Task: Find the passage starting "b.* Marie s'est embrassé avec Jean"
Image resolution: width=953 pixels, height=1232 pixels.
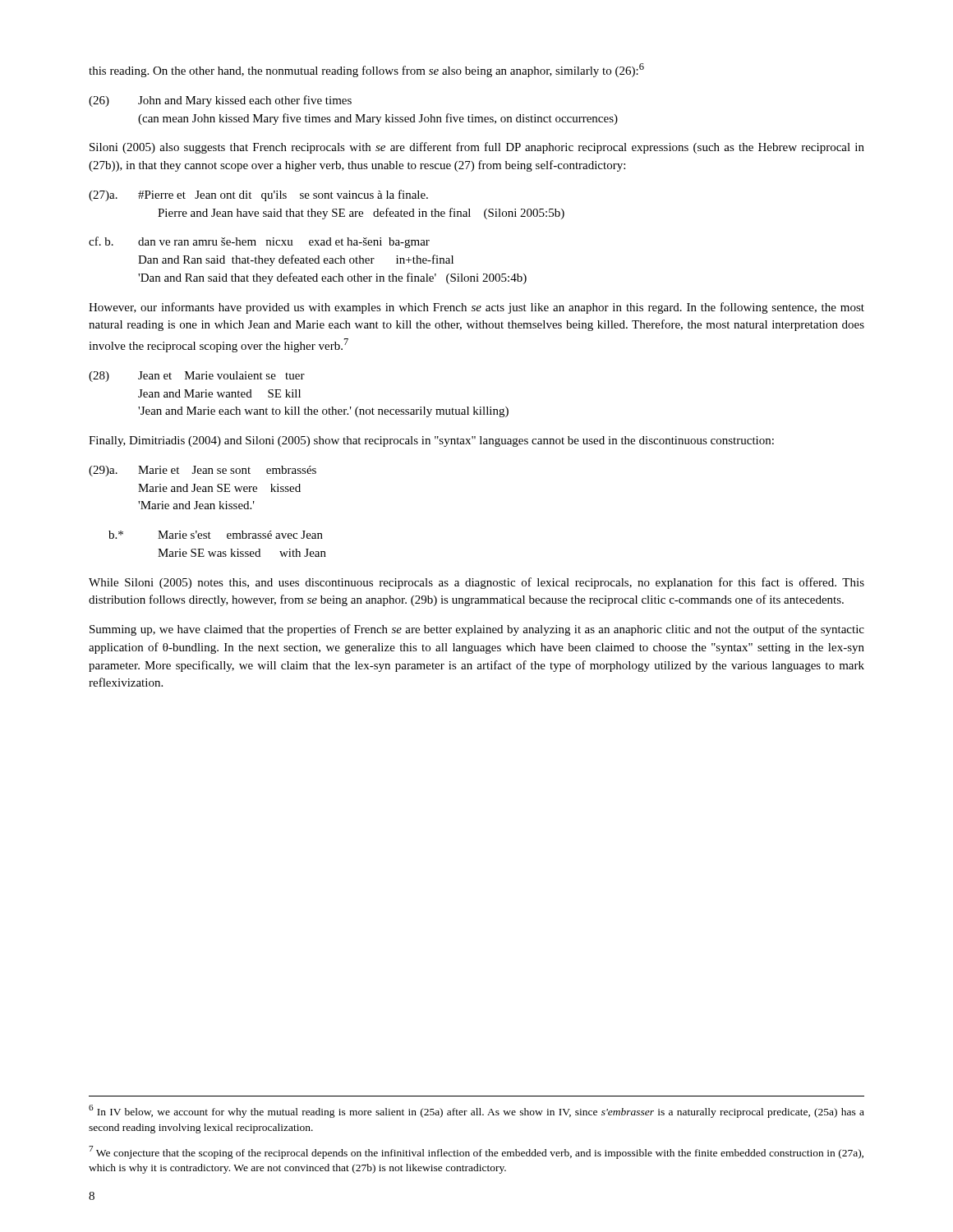Action: [110, 534]
